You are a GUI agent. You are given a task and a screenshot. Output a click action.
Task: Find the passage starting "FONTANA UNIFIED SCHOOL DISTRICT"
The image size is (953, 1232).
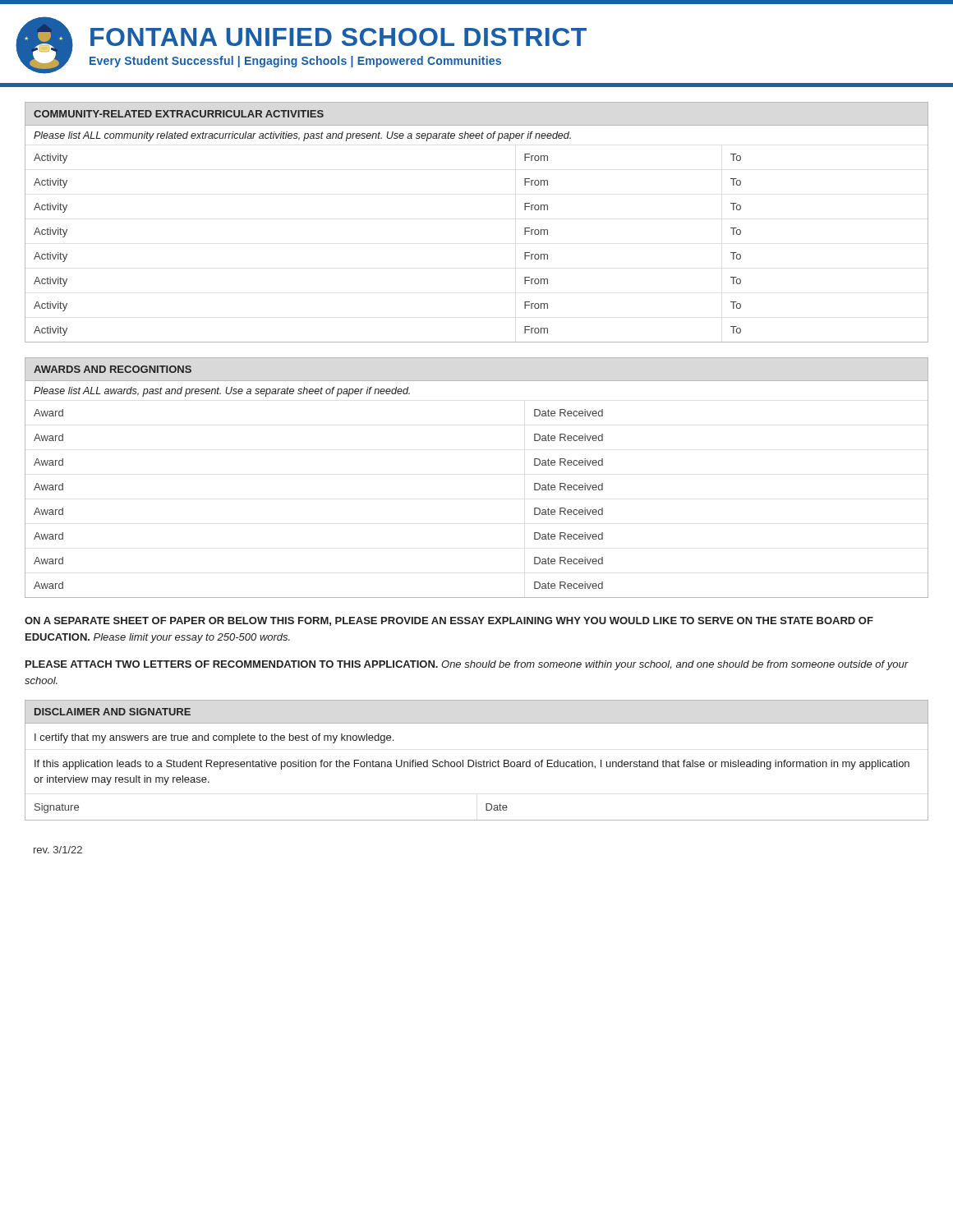(x=338, y=38)
